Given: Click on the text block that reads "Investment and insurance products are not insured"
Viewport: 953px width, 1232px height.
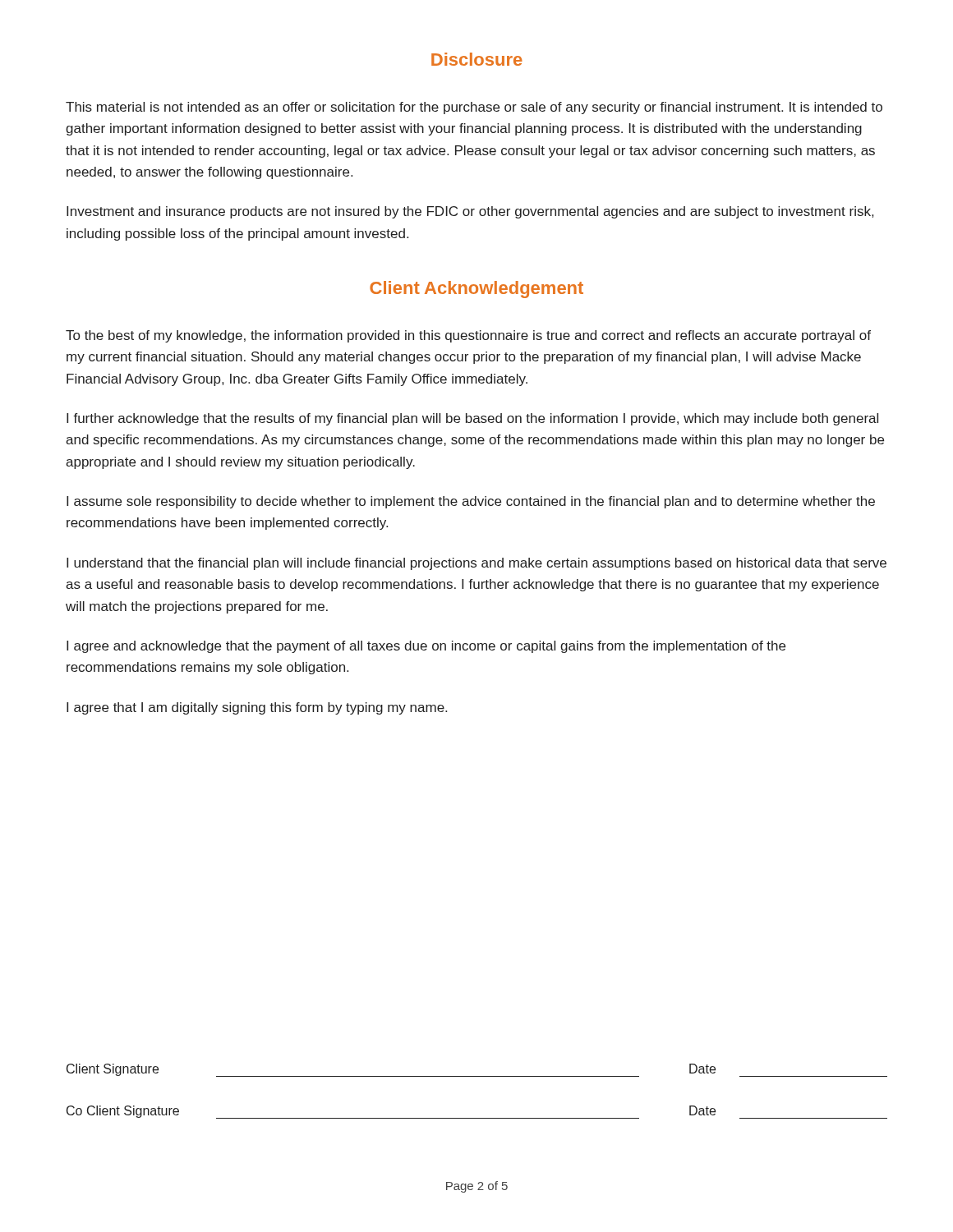Looking at the screenshot, I should [470, 223].
